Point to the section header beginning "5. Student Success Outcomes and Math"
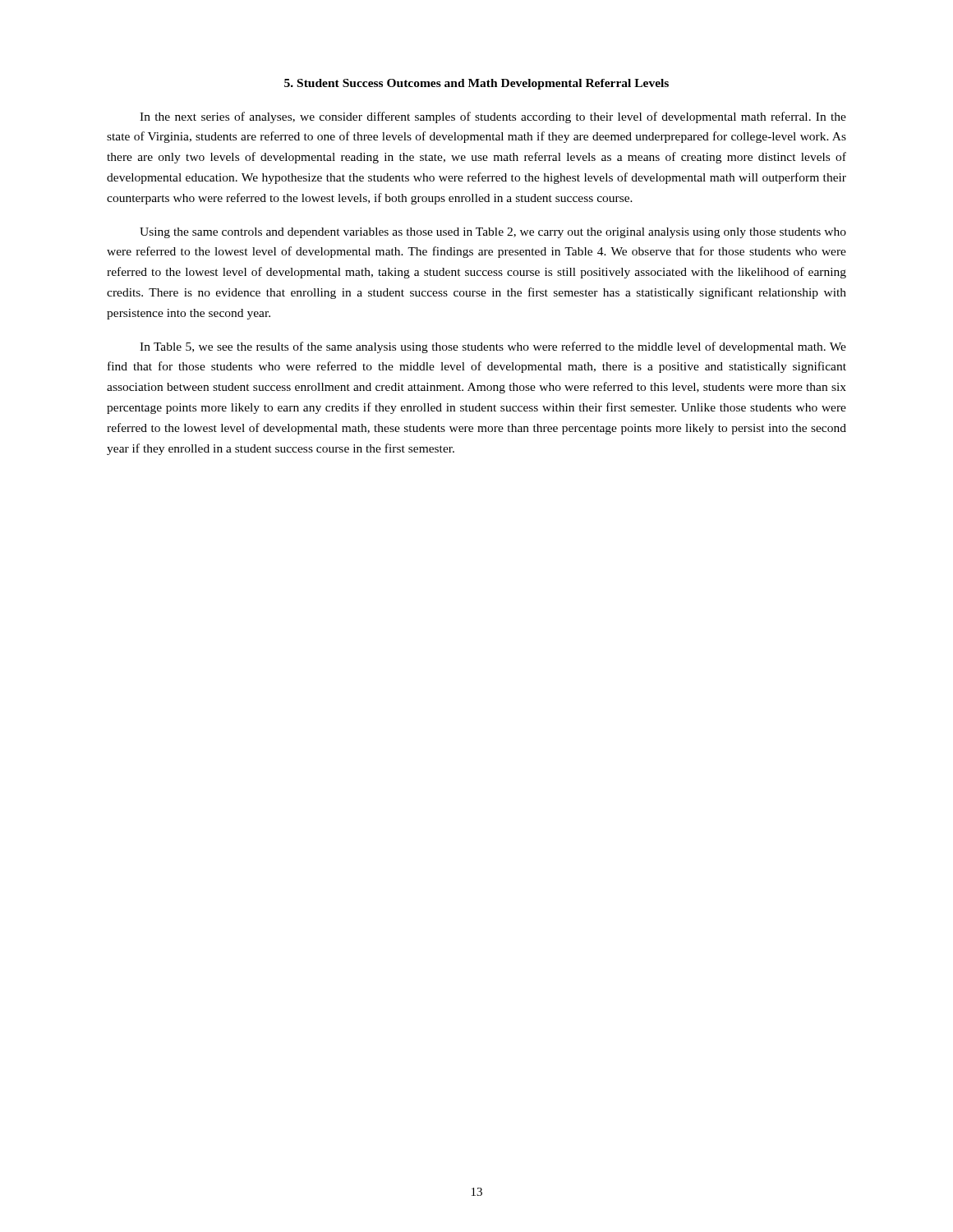953x1232 pixels. pyautogui.click(x=476, y=83)
